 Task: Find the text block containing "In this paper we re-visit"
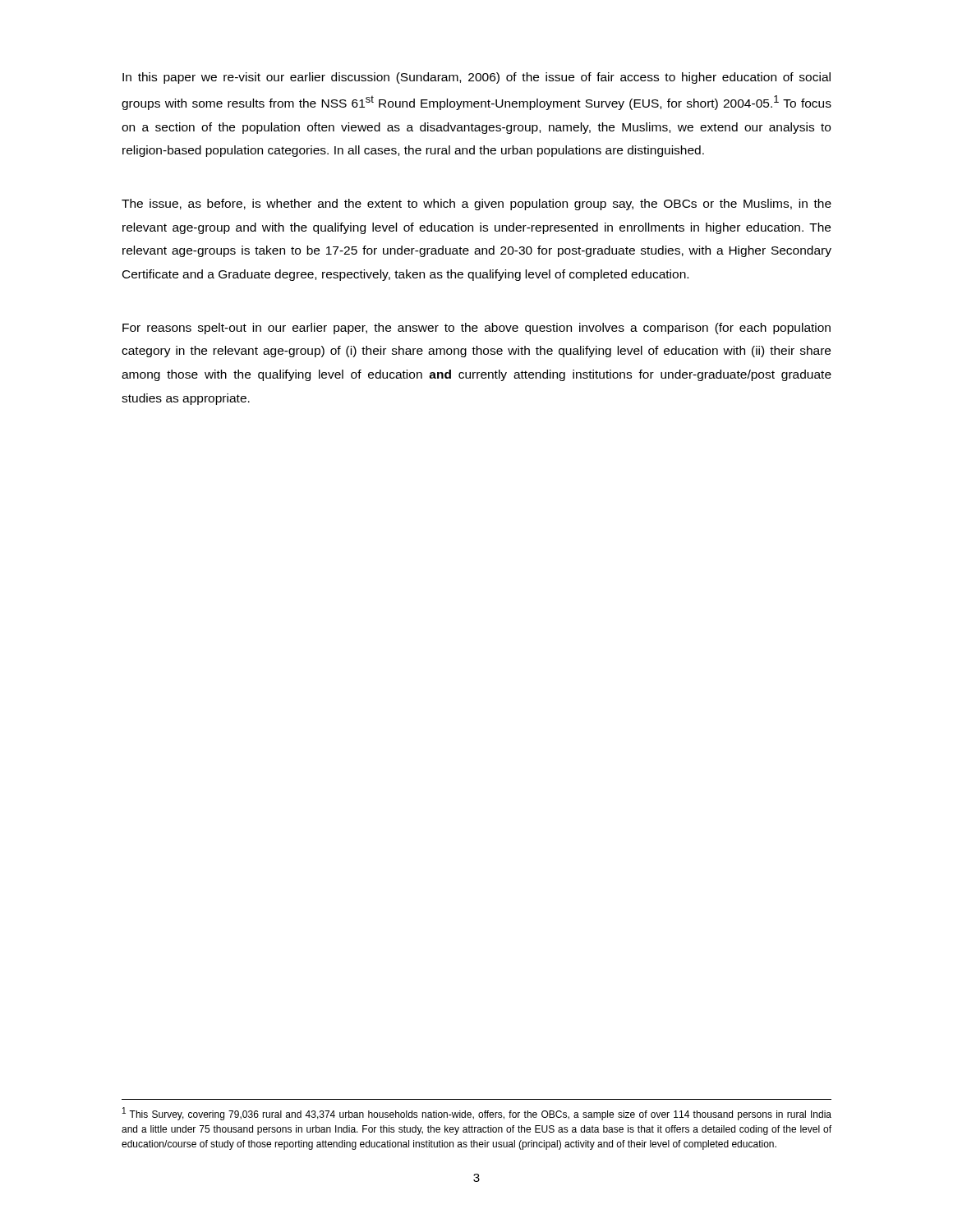click(x=476, y=113)
